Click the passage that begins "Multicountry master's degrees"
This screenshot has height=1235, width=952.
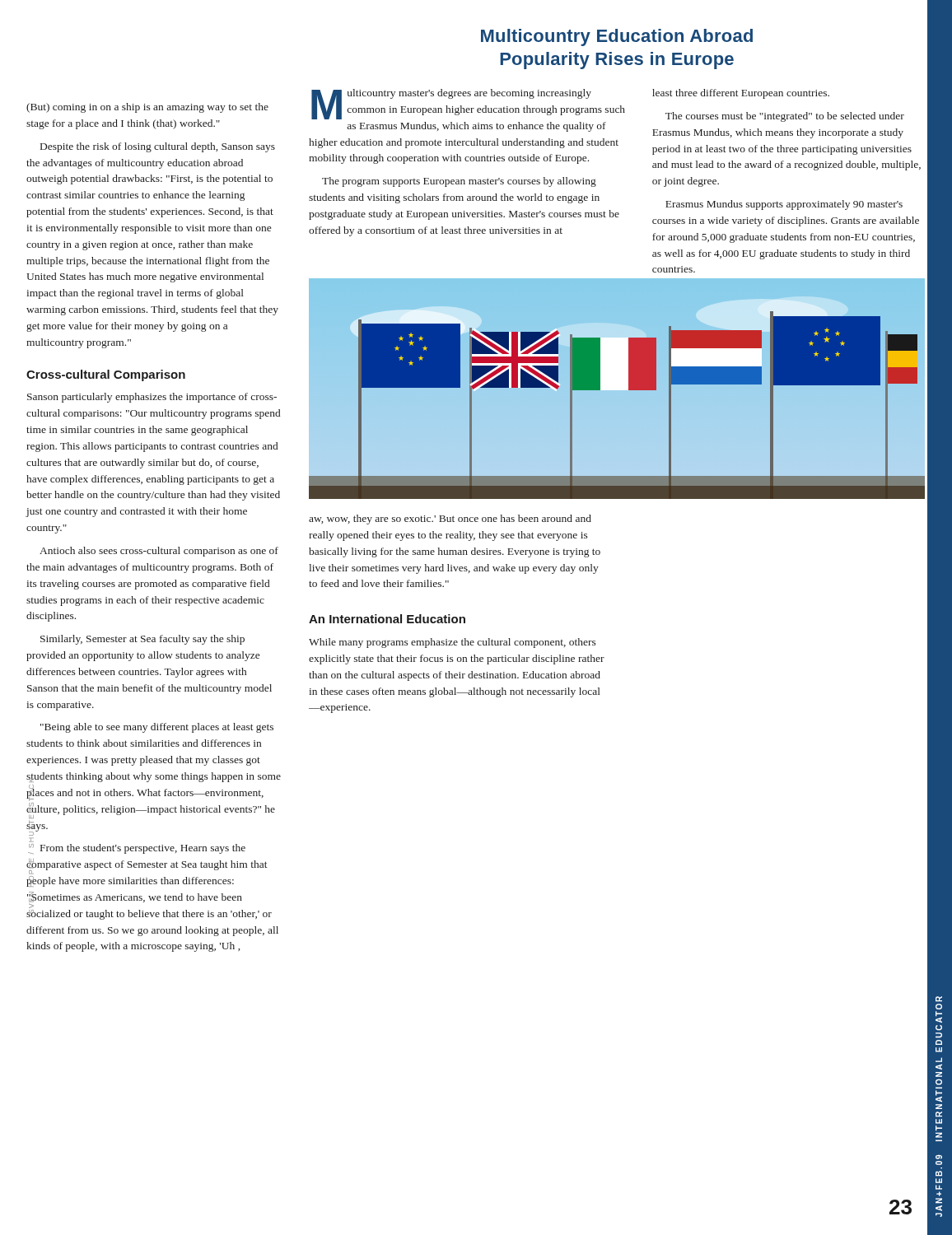(469, 162)
